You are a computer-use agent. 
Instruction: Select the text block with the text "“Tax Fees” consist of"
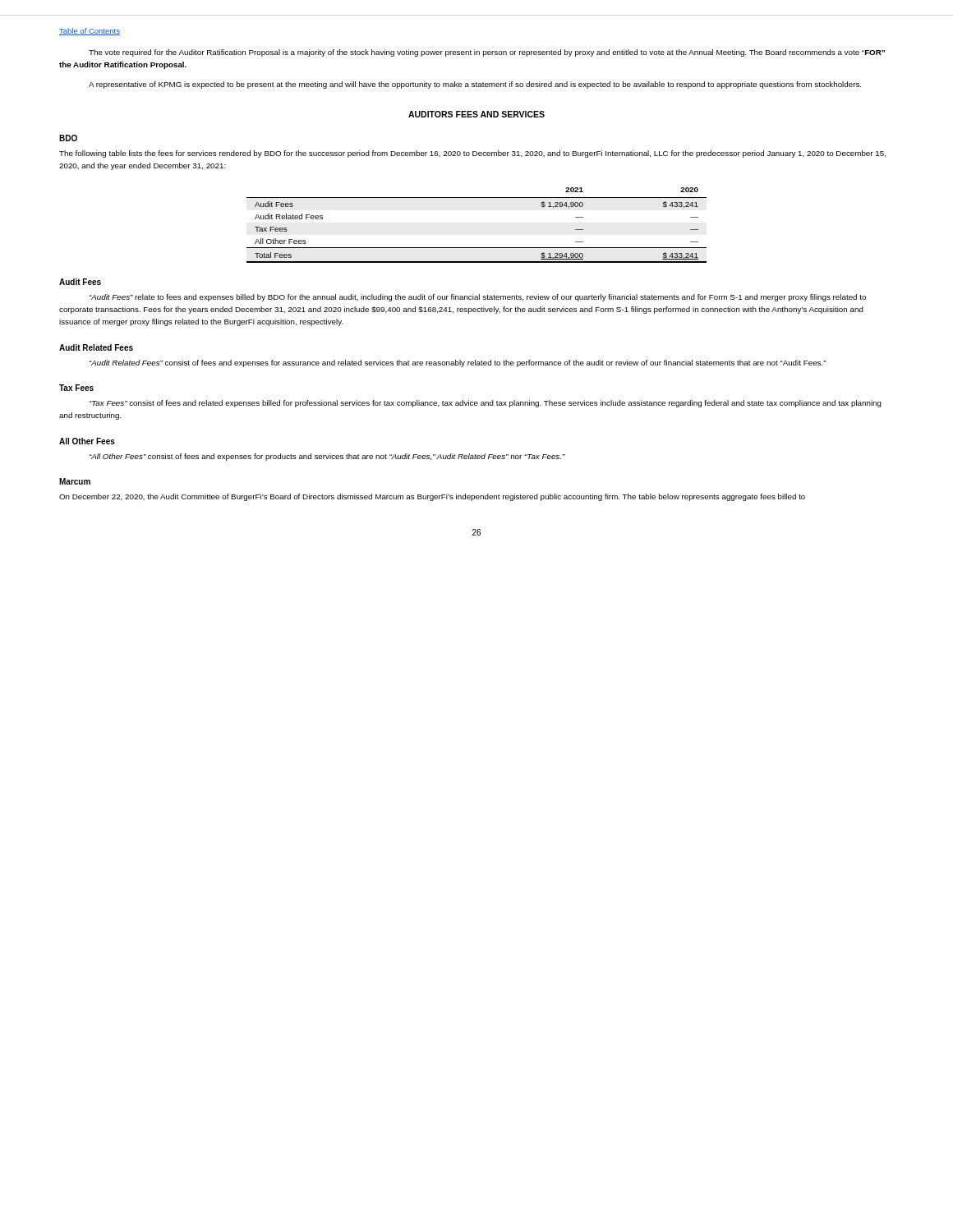[470, 409]
